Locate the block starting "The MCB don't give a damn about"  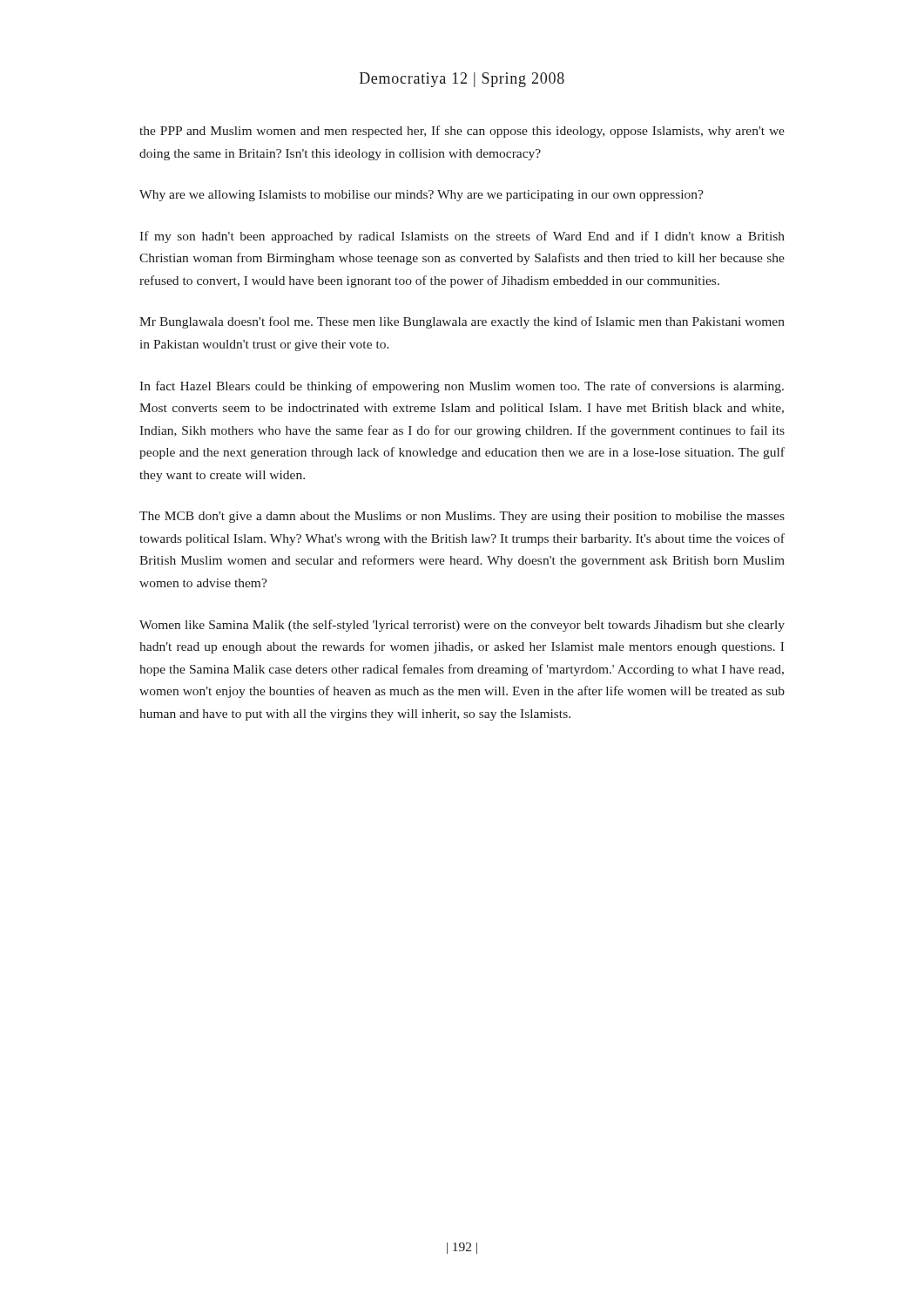coord(462,549)
